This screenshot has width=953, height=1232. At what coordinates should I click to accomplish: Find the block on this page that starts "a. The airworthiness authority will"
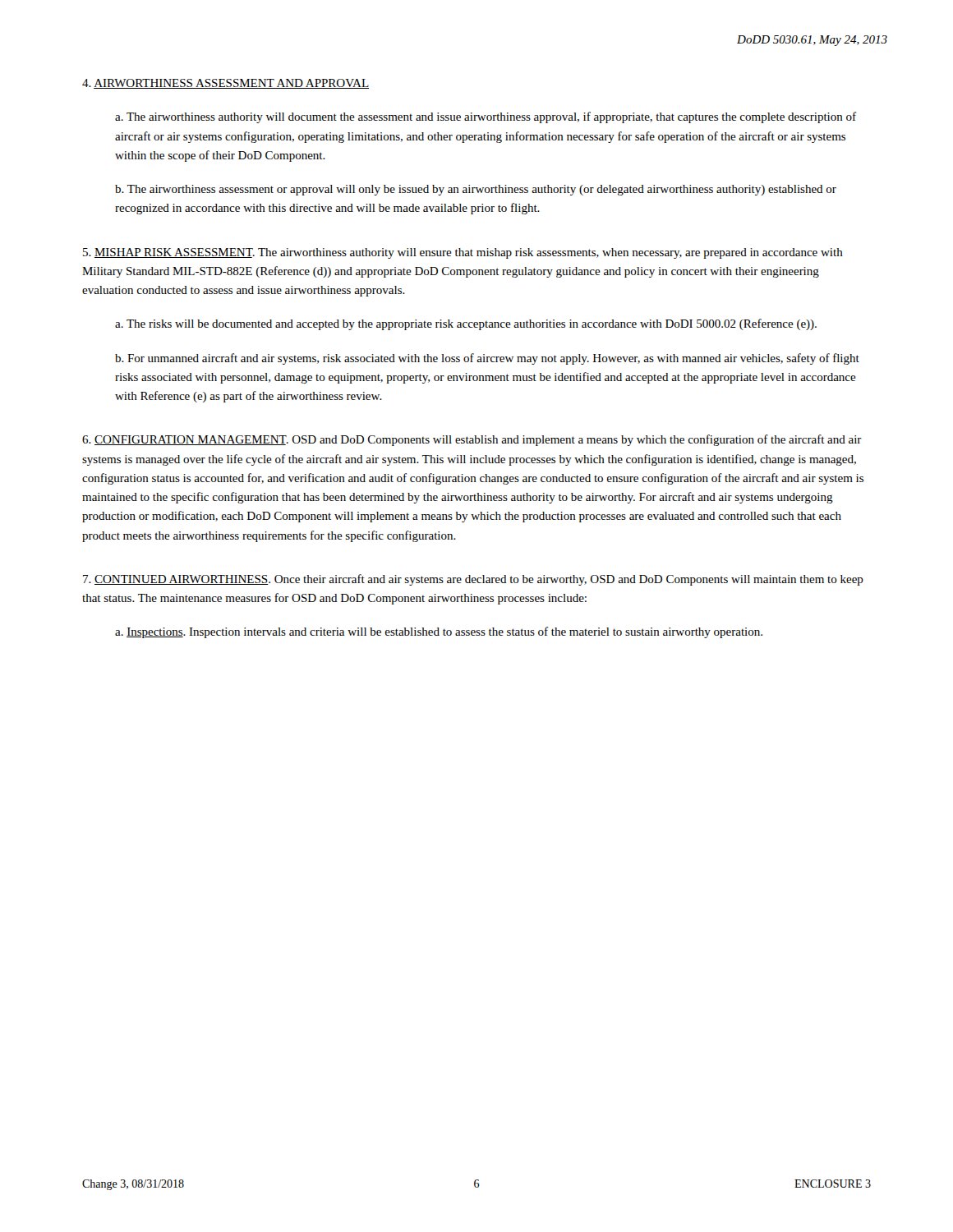click(x=493, y=136)
